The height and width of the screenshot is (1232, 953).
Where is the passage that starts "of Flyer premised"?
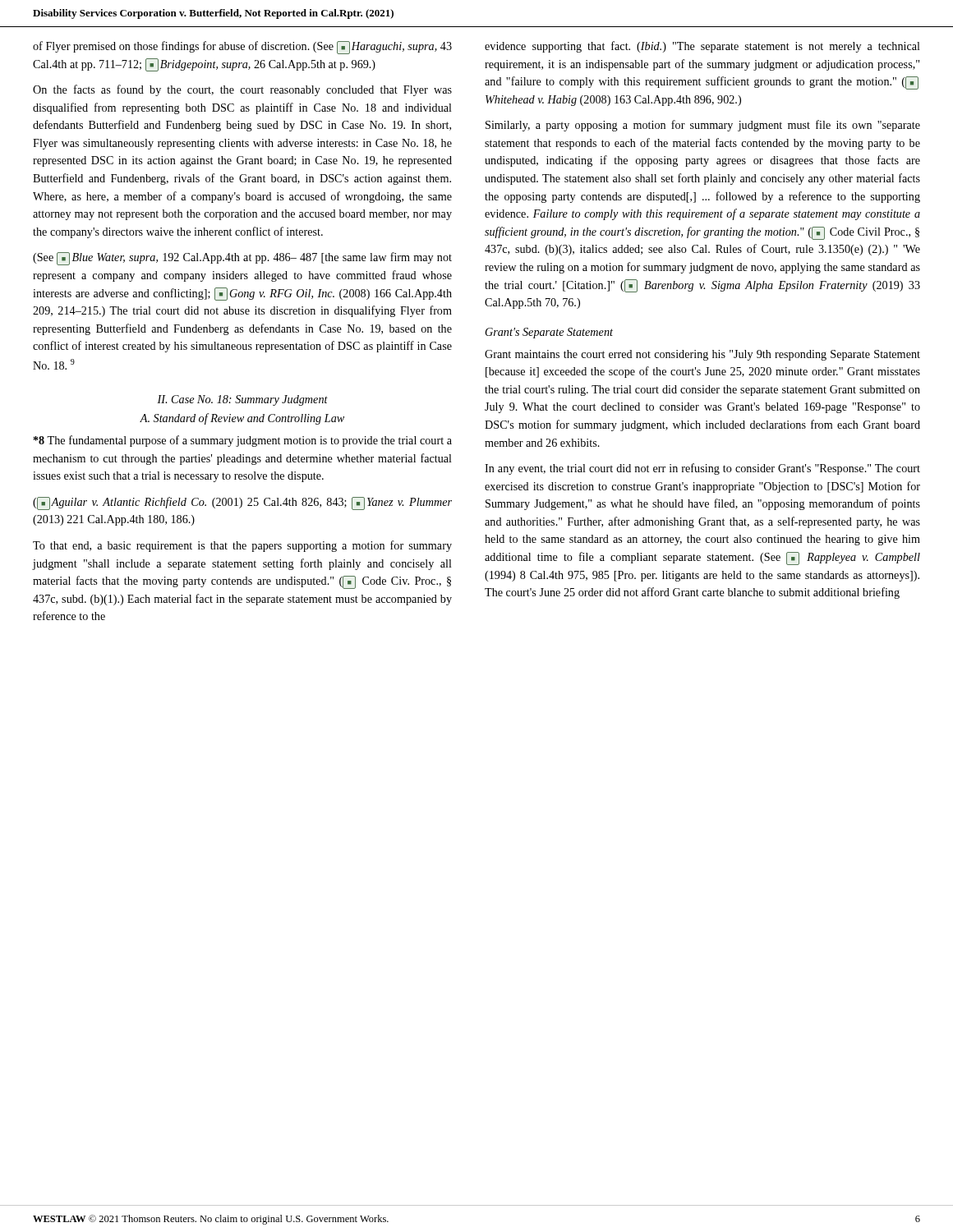click(x=242, y=56)
